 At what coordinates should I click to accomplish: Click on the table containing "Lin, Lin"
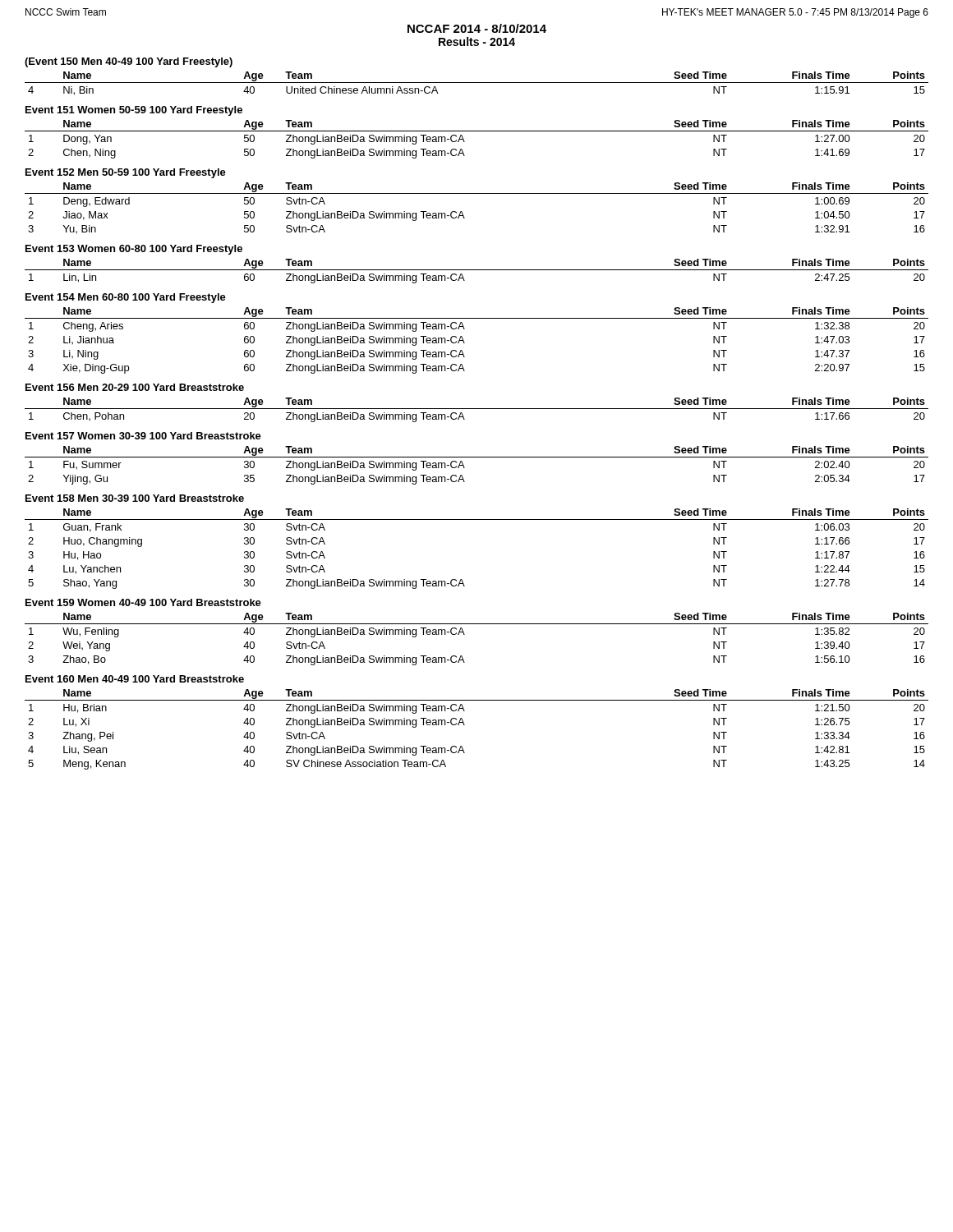point(476,270)
